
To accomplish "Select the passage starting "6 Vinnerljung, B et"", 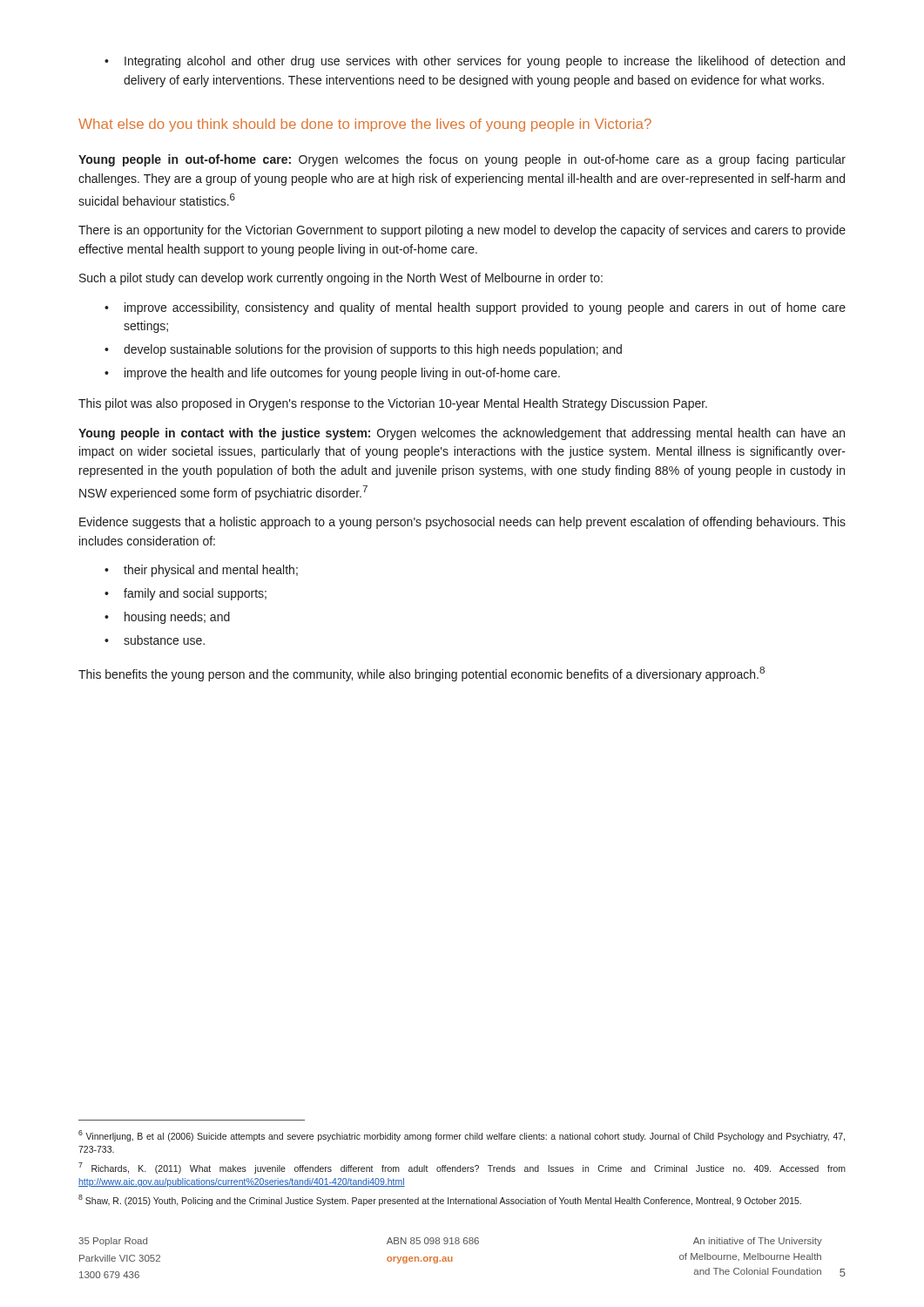I will point(462,1142).
